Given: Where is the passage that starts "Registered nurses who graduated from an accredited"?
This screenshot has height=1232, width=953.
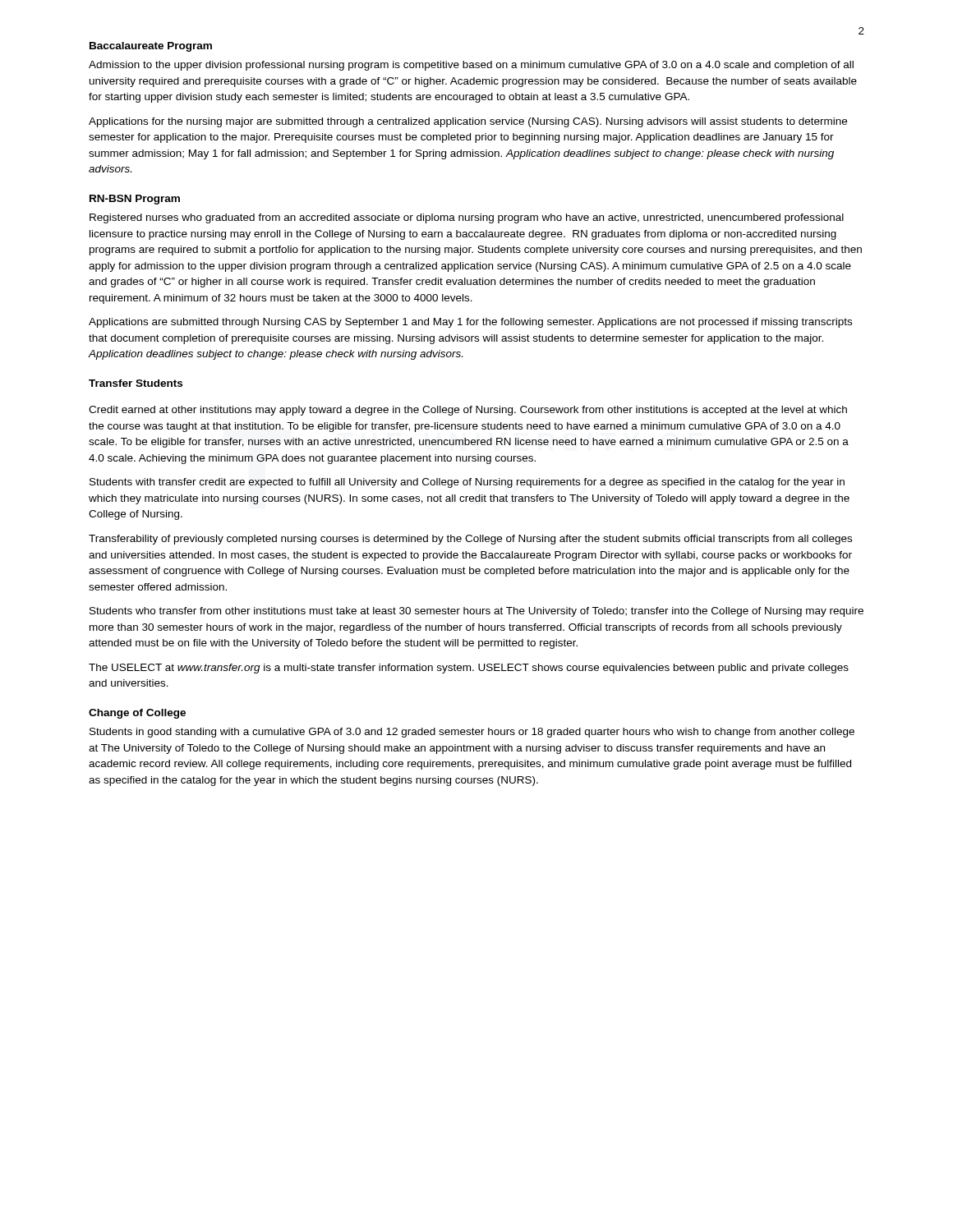Looking at the screenshot, I should tap(476, 257).
